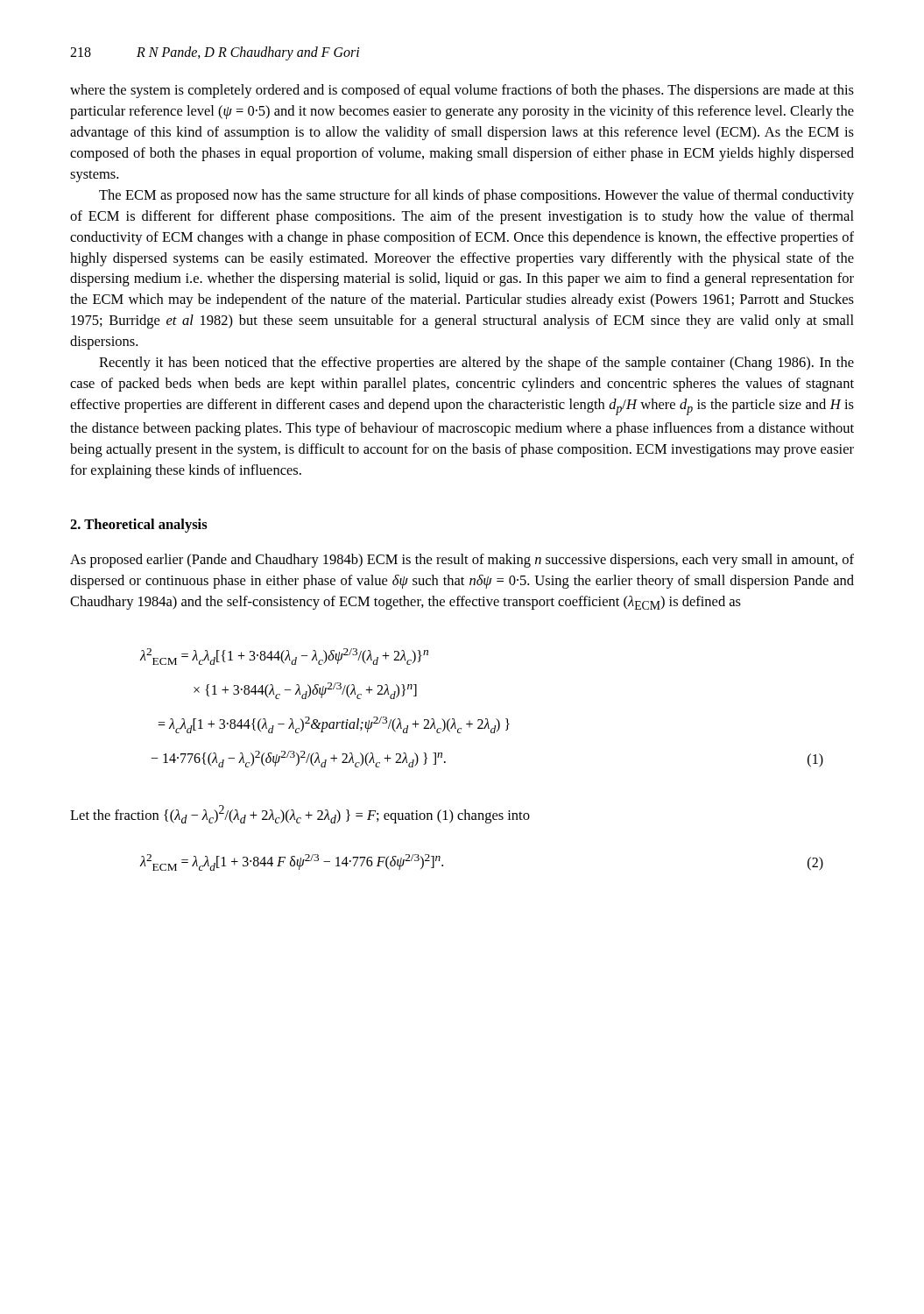Where is the passage that starts "As proposed earlier (Pande and Chaudhary 1984b)"?
Screen dimensions: 1314x924
(462, 582)
